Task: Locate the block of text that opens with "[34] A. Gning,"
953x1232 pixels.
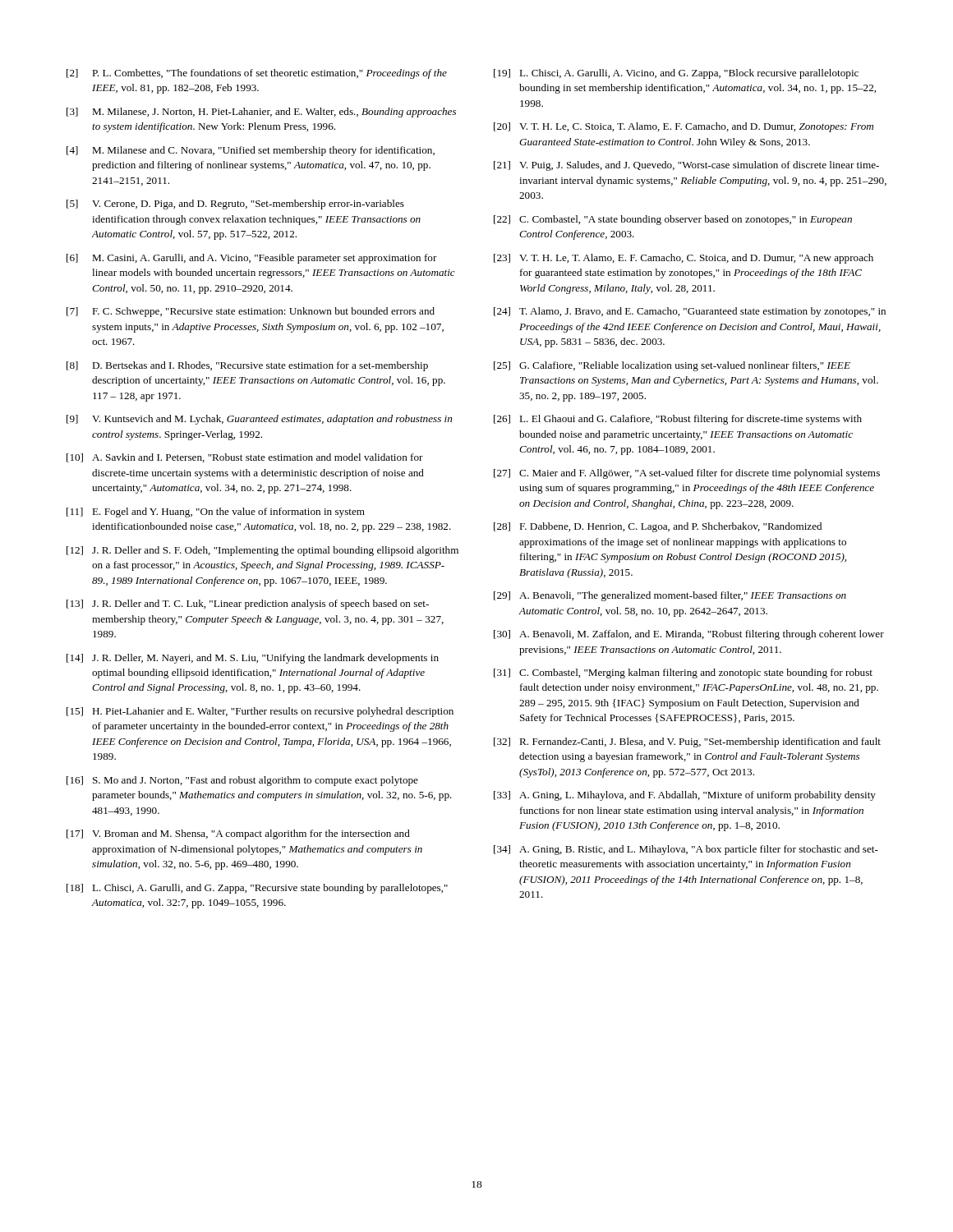Action: tap(690, 872)
